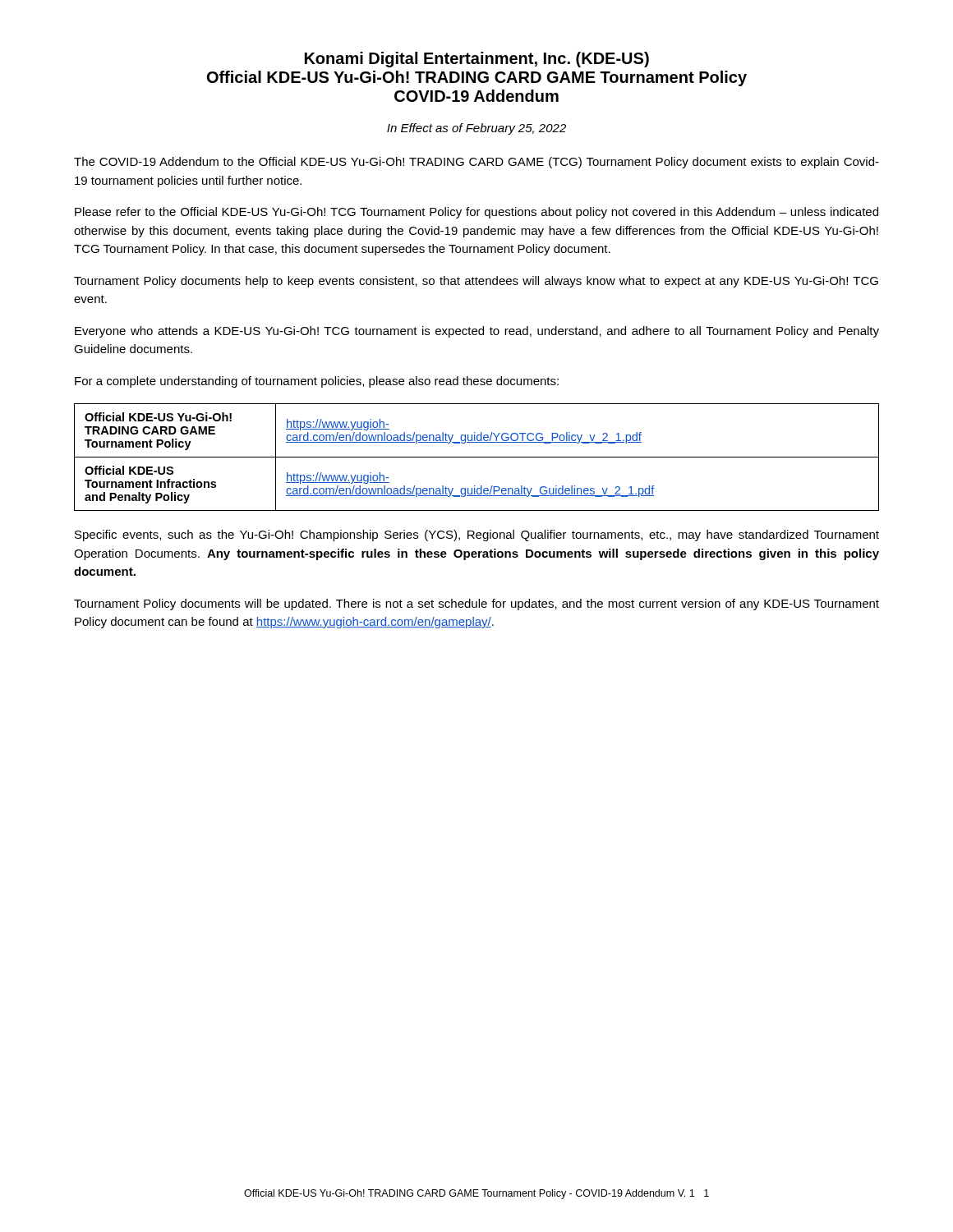Screen dimensions: 1232x953
Task: Find the text block that reads "The COVID-19 Addendum to the"
Action: (476, 171)
